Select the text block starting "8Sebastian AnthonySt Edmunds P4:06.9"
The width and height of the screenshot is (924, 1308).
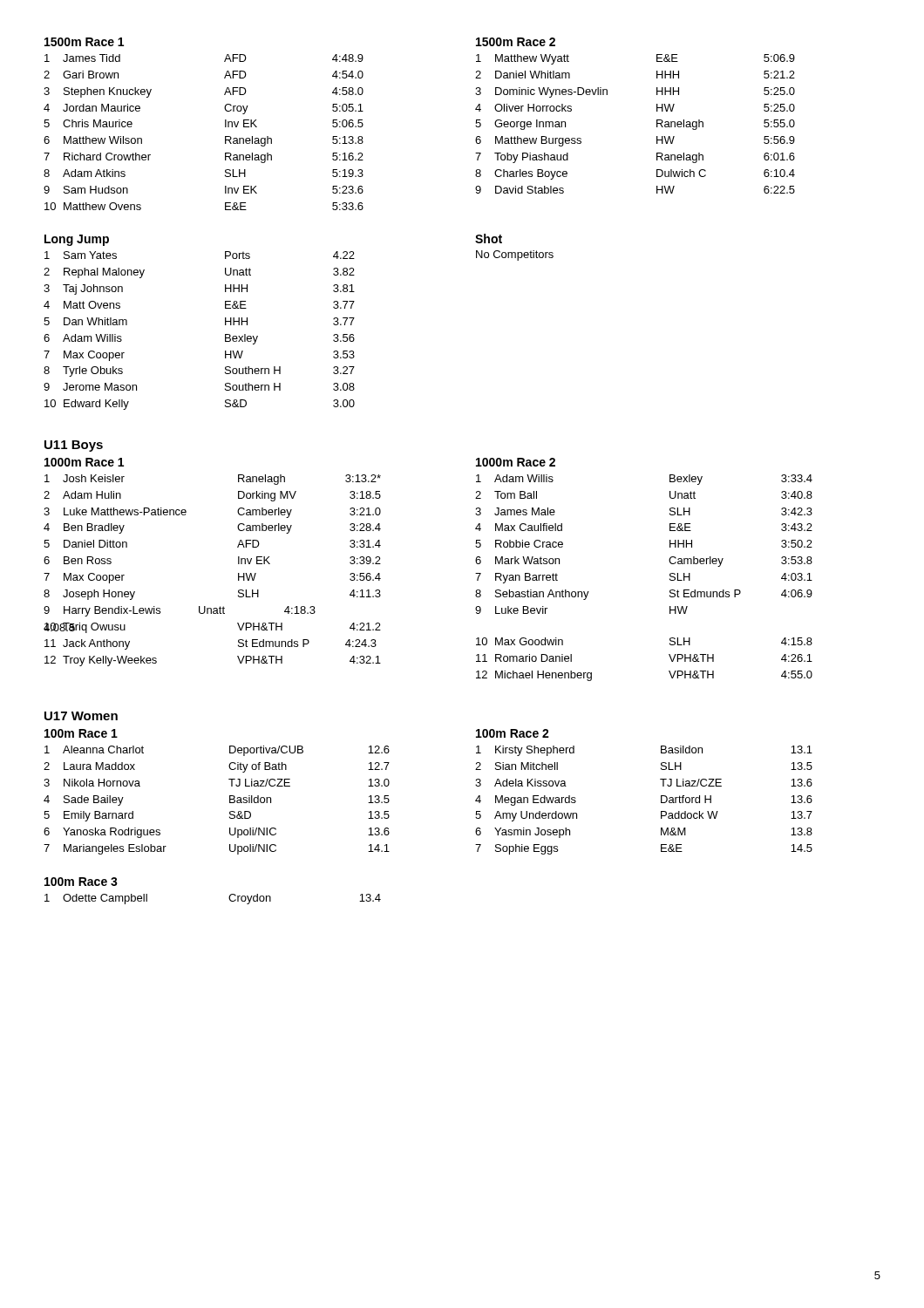(537, 594)
